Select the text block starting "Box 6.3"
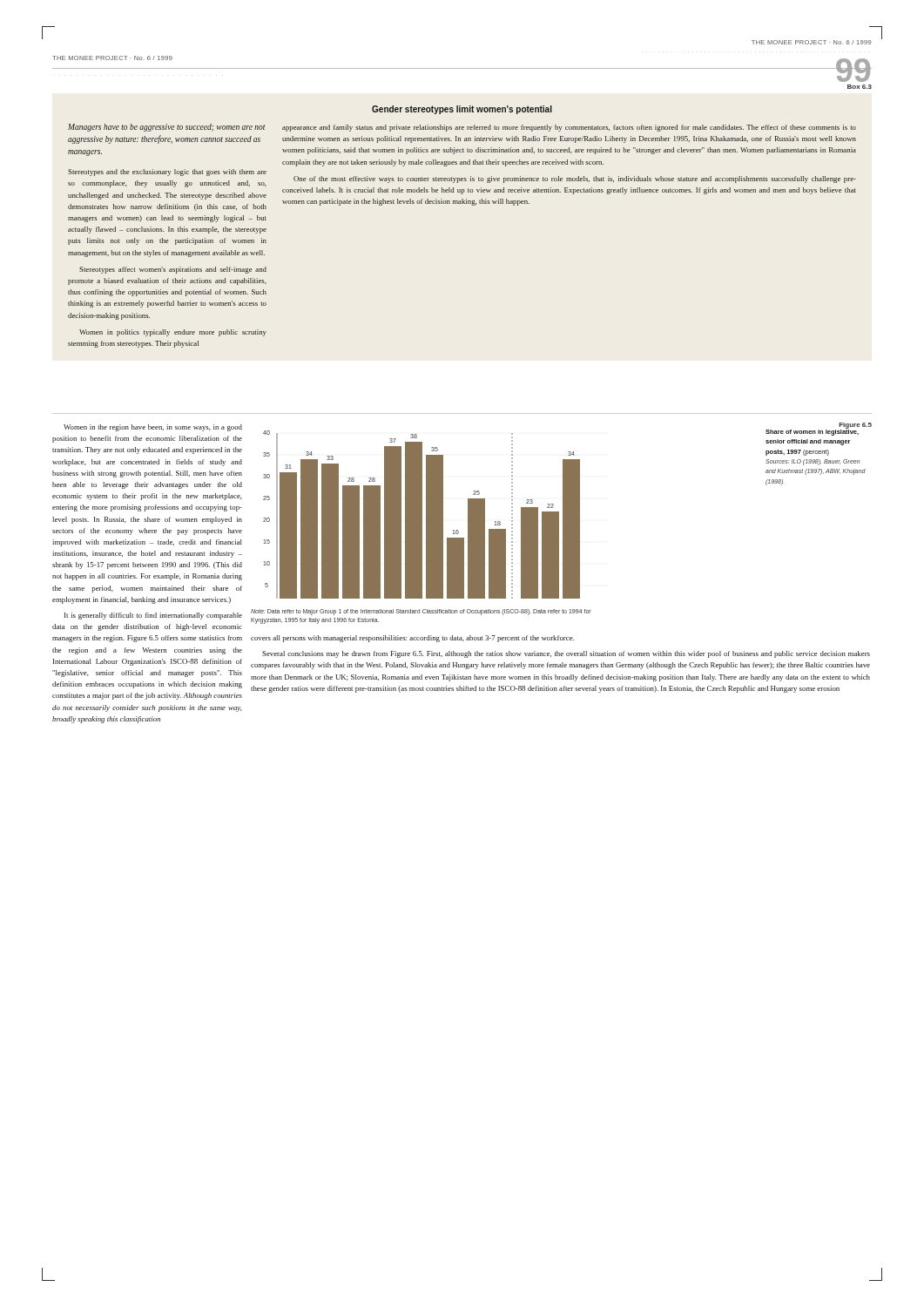924x1307 pixels. pos(859,87)
